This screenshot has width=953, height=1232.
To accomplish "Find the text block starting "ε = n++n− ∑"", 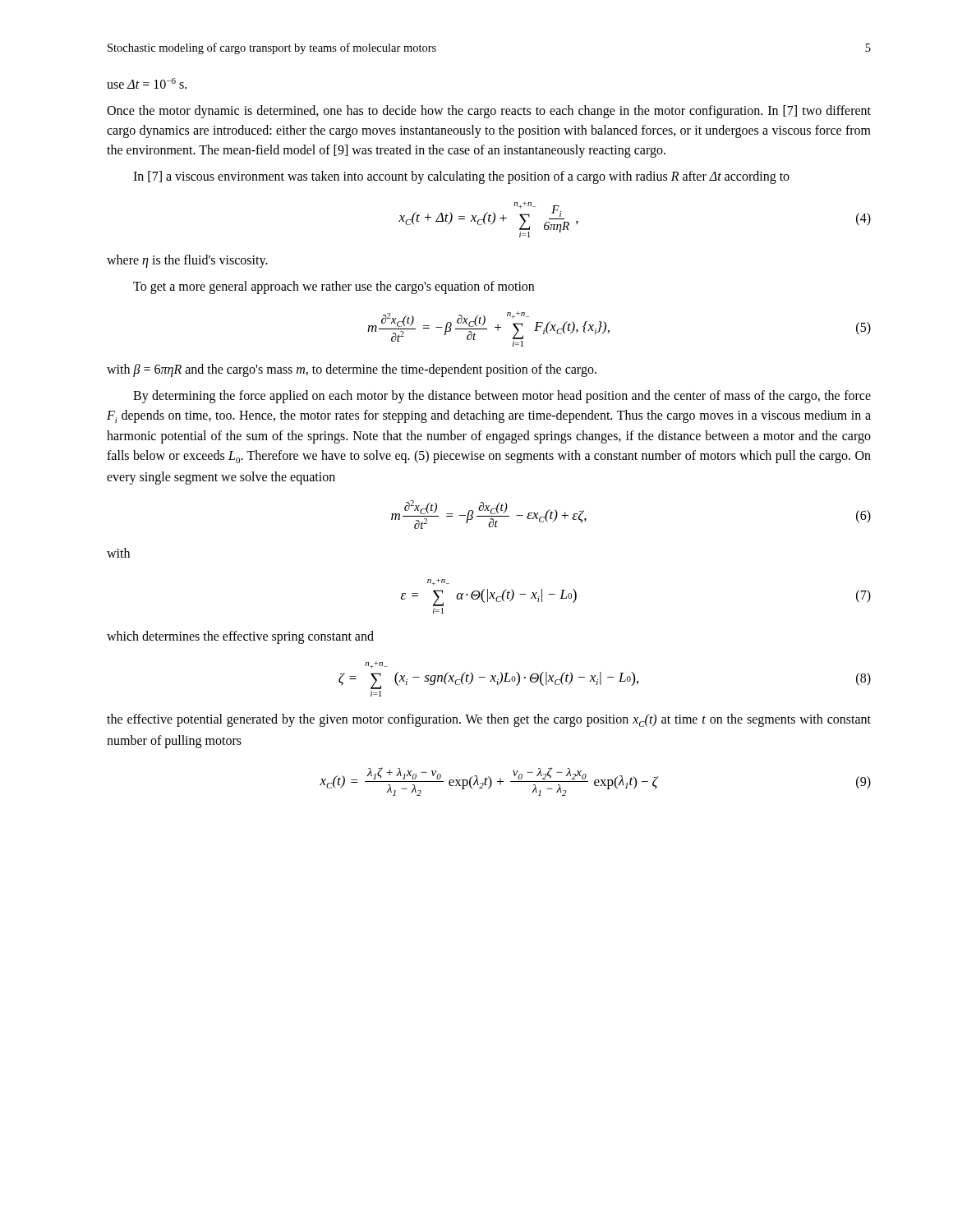I will click(438, 582).
